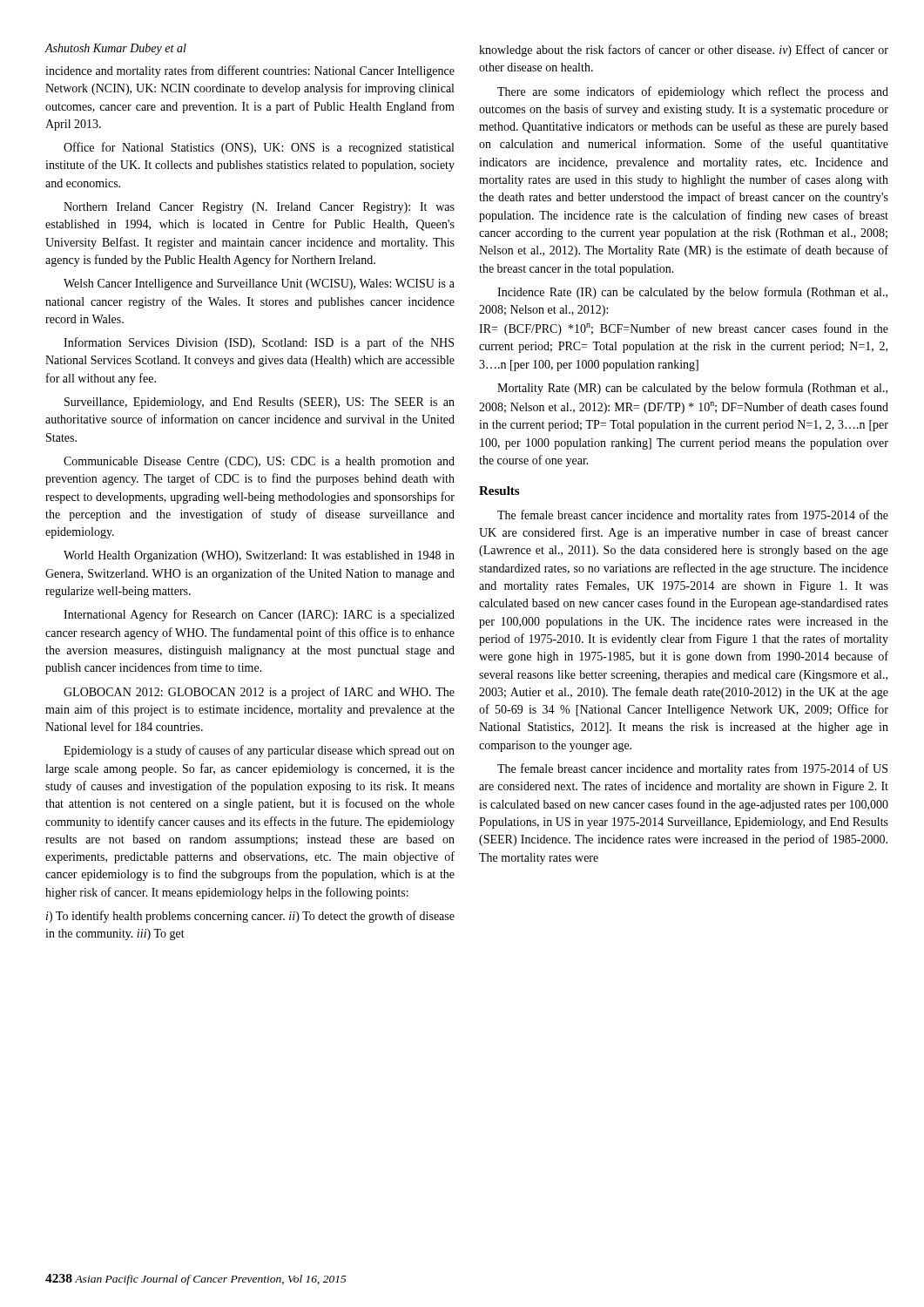
Task: Where is the passage that starts "International Agency for"?
Action: (250, 642)
